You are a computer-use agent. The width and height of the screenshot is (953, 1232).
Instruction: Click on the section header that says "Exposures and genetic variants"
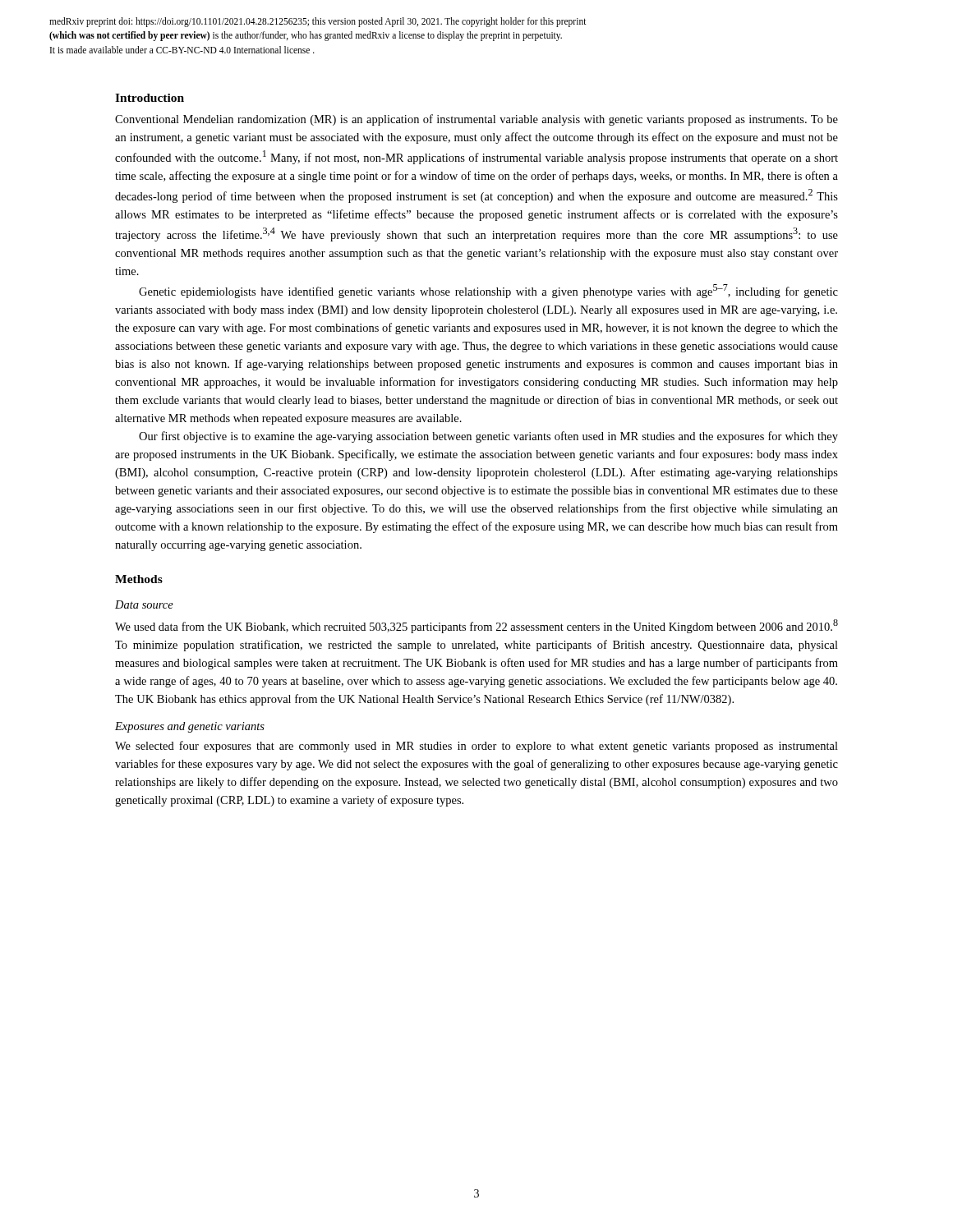click(190, 726)
